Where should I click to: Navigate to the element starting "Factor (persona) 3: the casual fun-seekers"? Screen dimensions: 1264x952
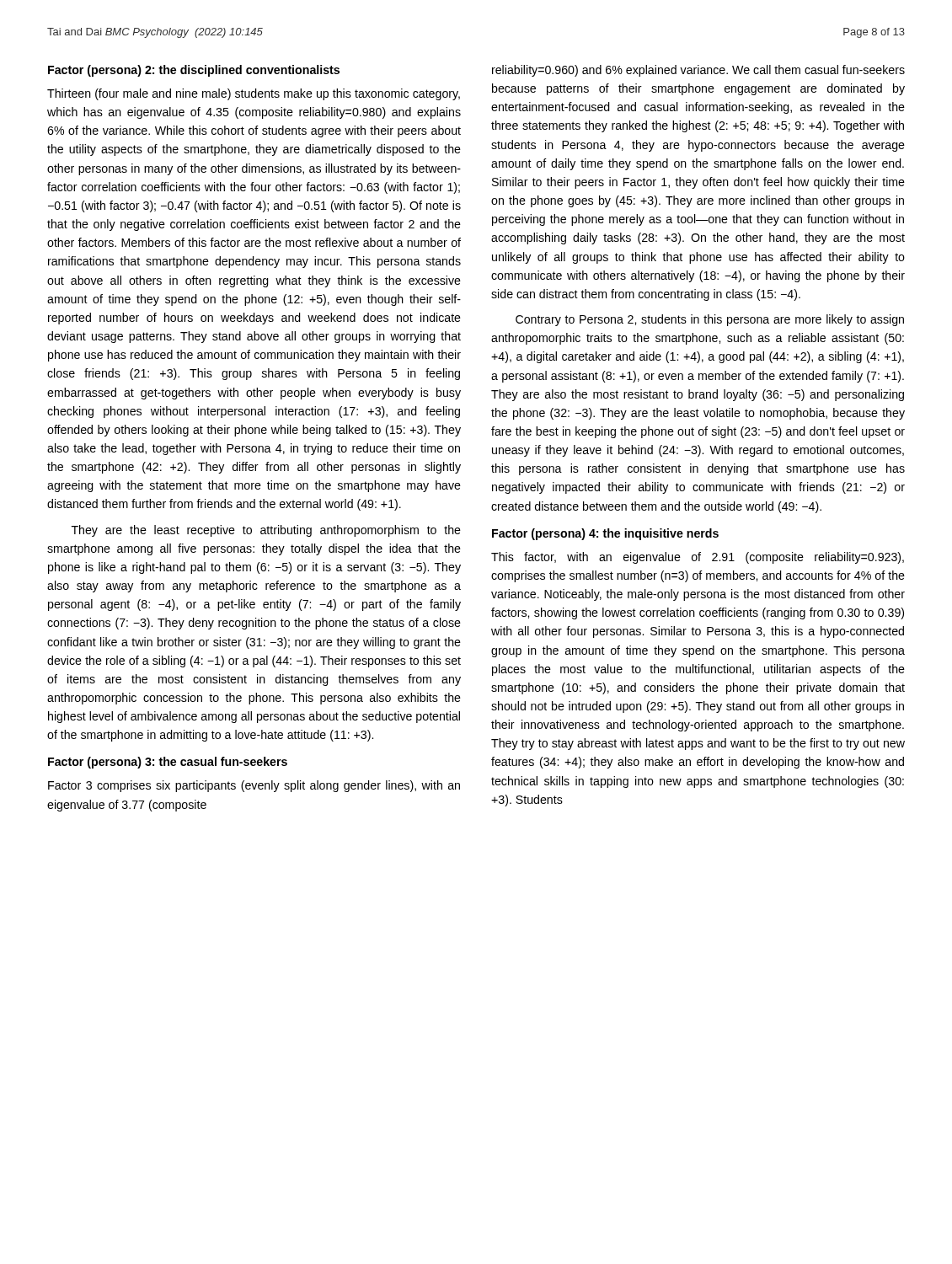click(x=167, y=762)
